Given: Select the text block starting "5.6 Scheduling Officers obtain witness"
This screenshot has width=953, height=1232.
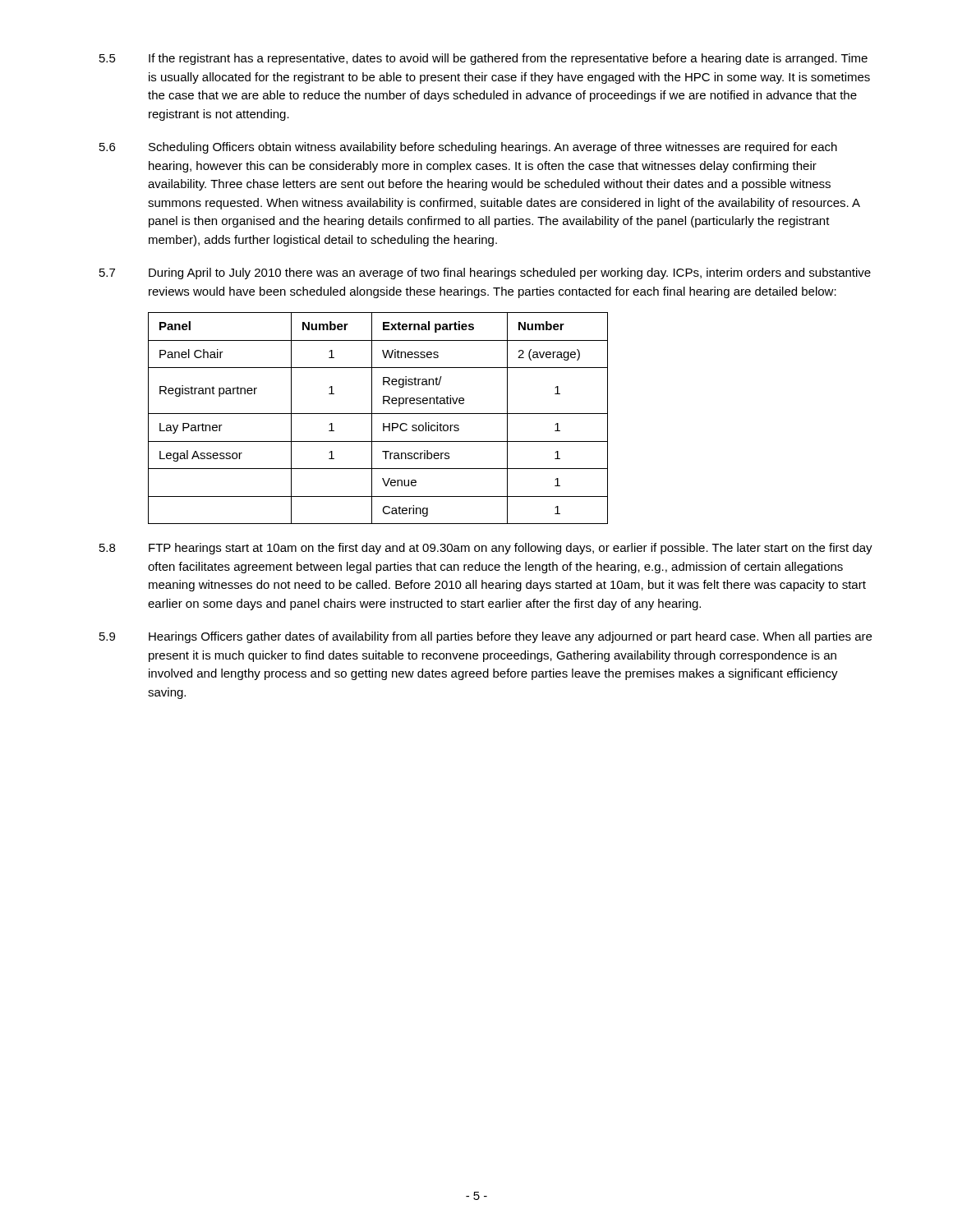Looking at the screenshot, I should [489, 193].
